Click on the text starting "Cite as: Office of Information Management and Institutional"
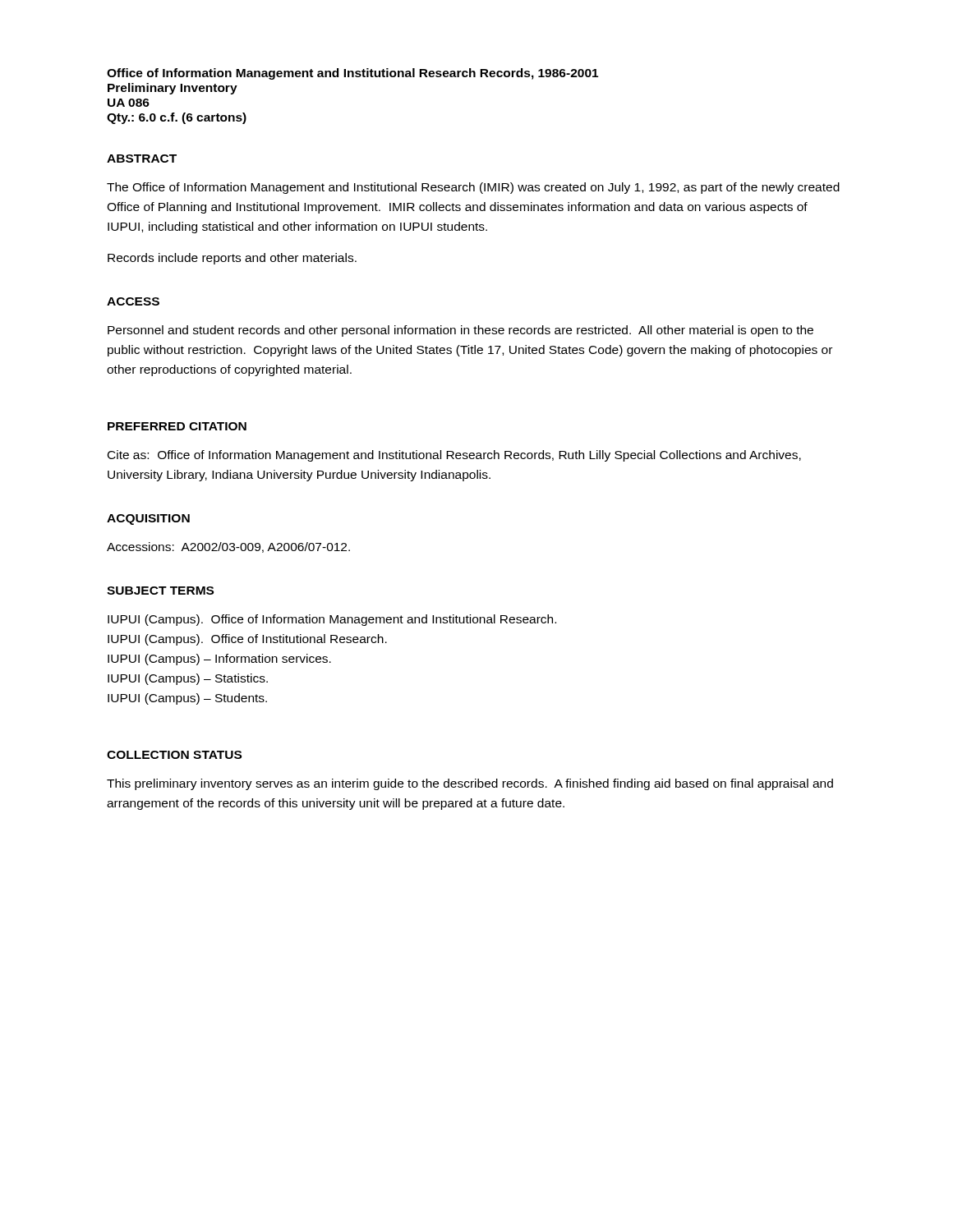The width and height of the screenshot is (953, 1232). coord(454,465)
